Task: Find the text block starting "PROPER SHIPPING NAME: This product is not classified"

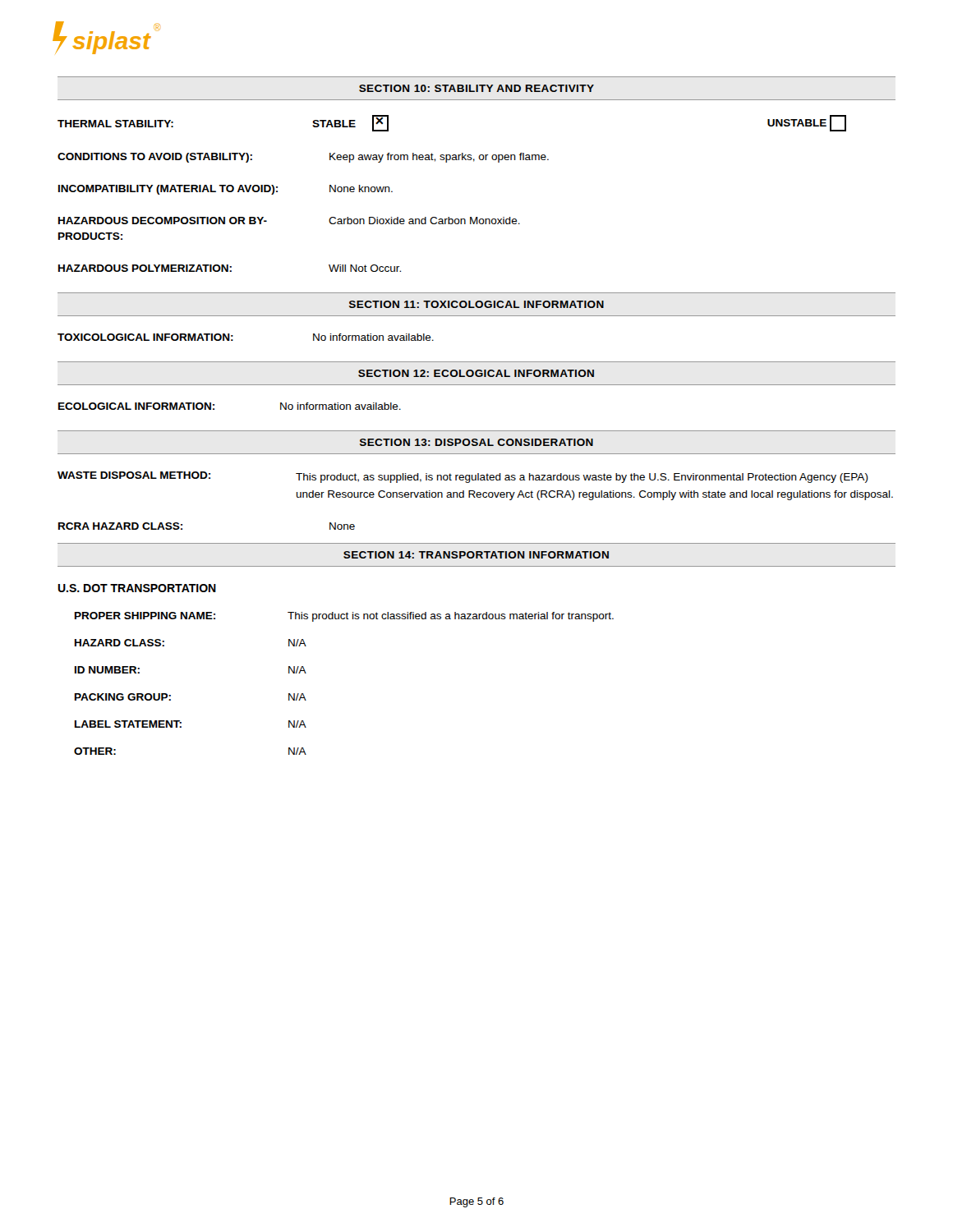Action: click(485, 616)
